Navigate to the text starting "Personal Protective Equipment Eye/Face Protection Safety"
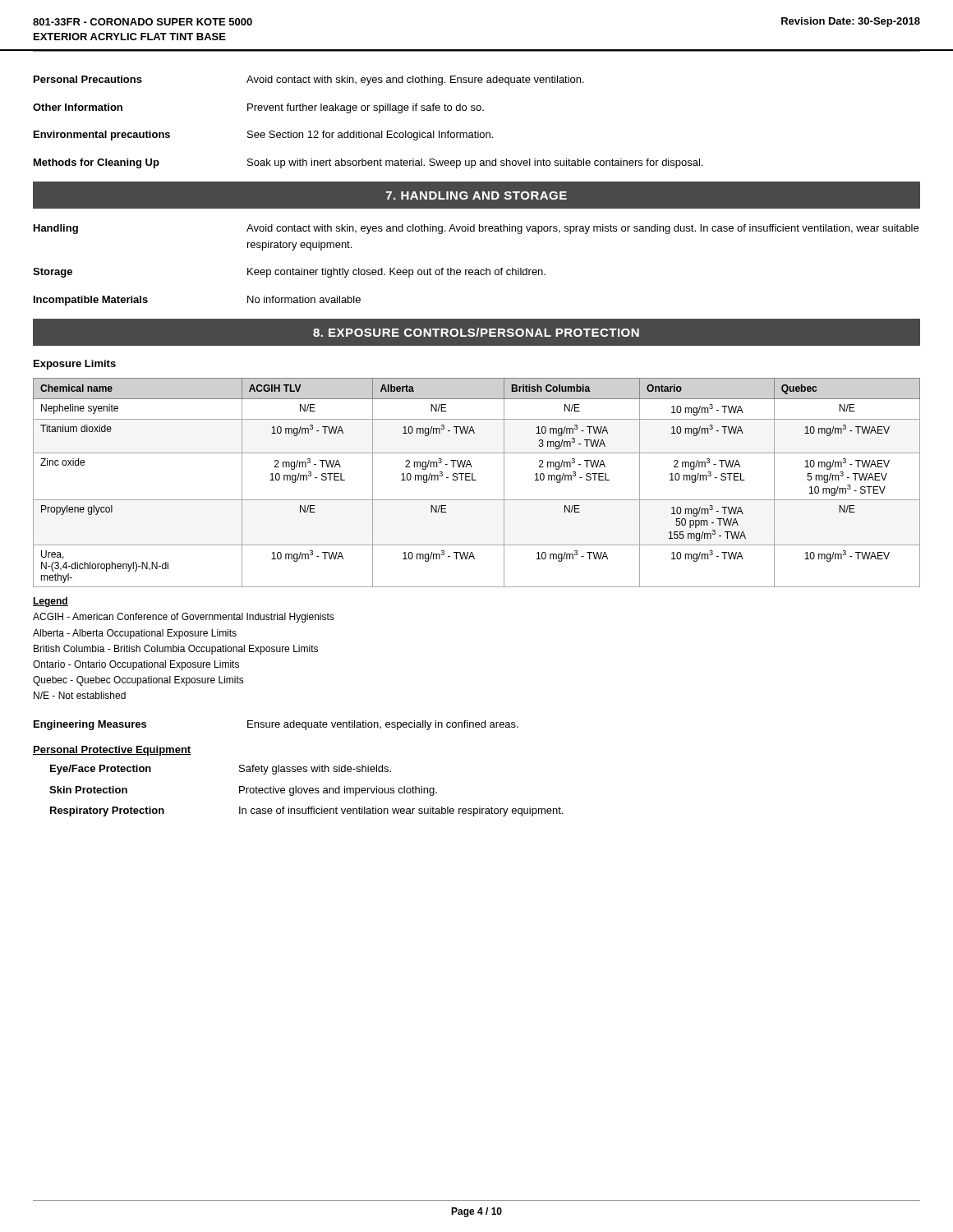 click(112, 751)
